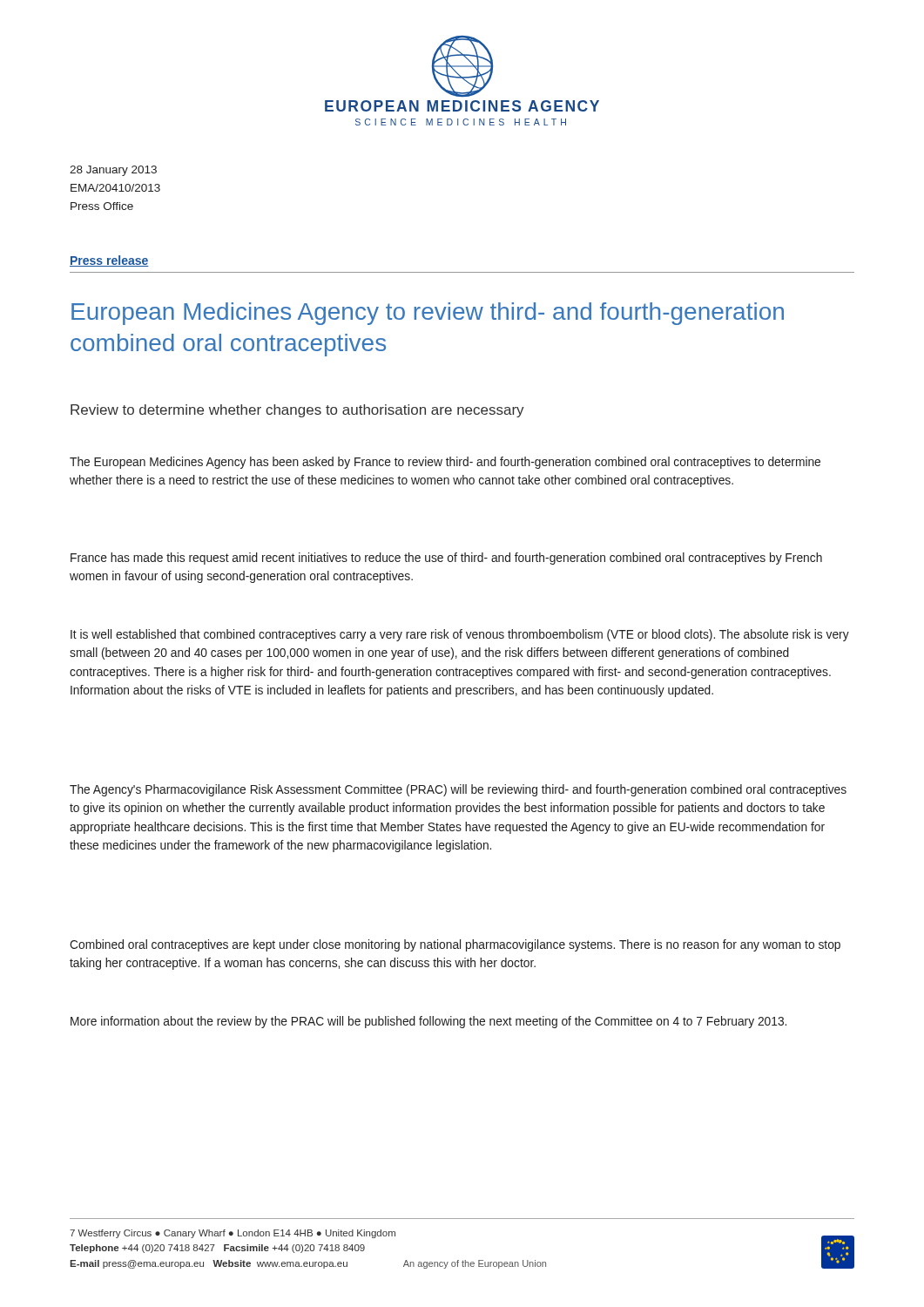Image resolution: width=924 pixels, height=1307 pixels.
Task: Select the title that reads "European Medicines Agency to review third- and"
Action: coord(428,327)
